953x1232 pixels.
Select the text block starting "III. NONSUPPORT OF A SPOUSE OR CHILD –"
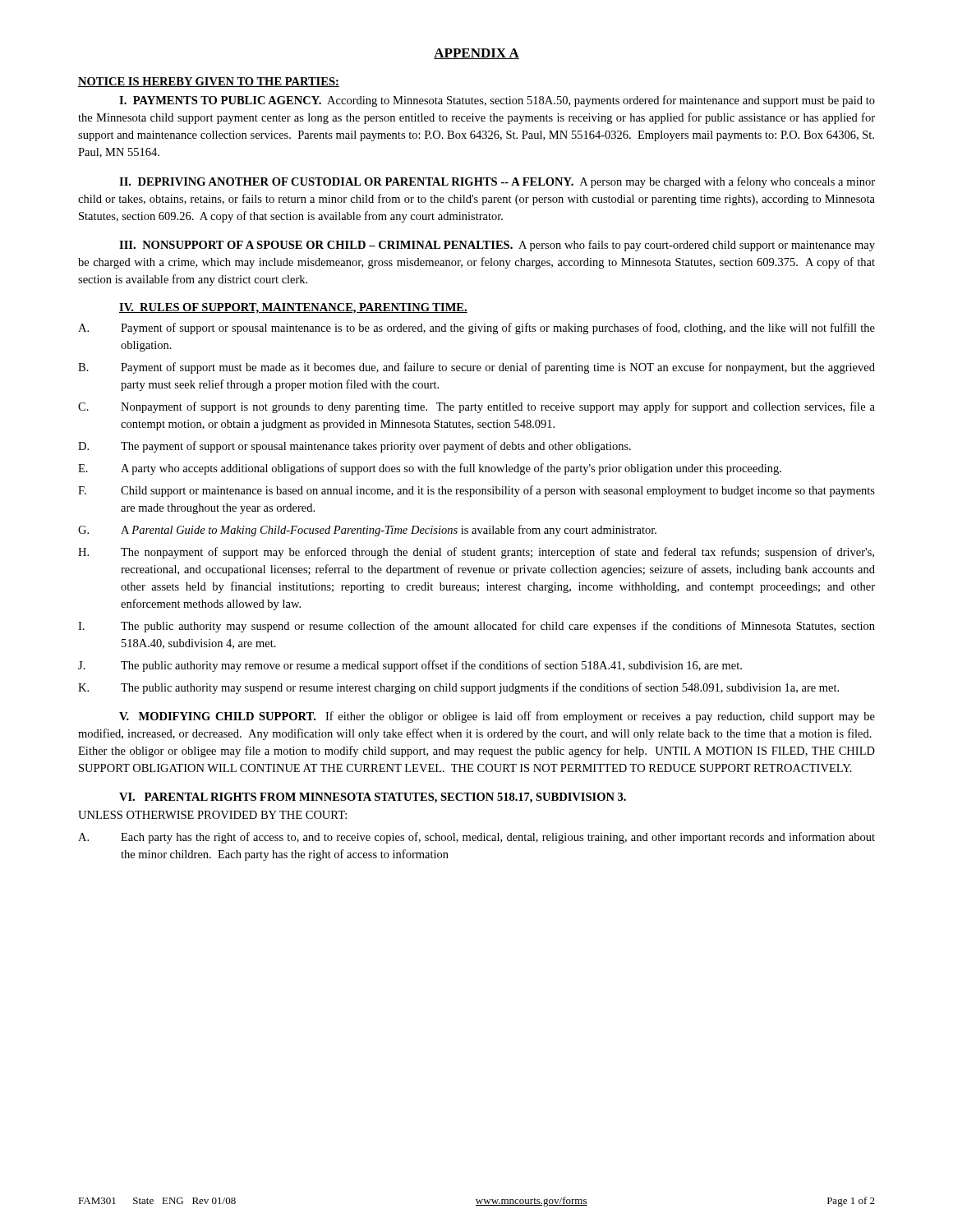[x=476, y=262]
